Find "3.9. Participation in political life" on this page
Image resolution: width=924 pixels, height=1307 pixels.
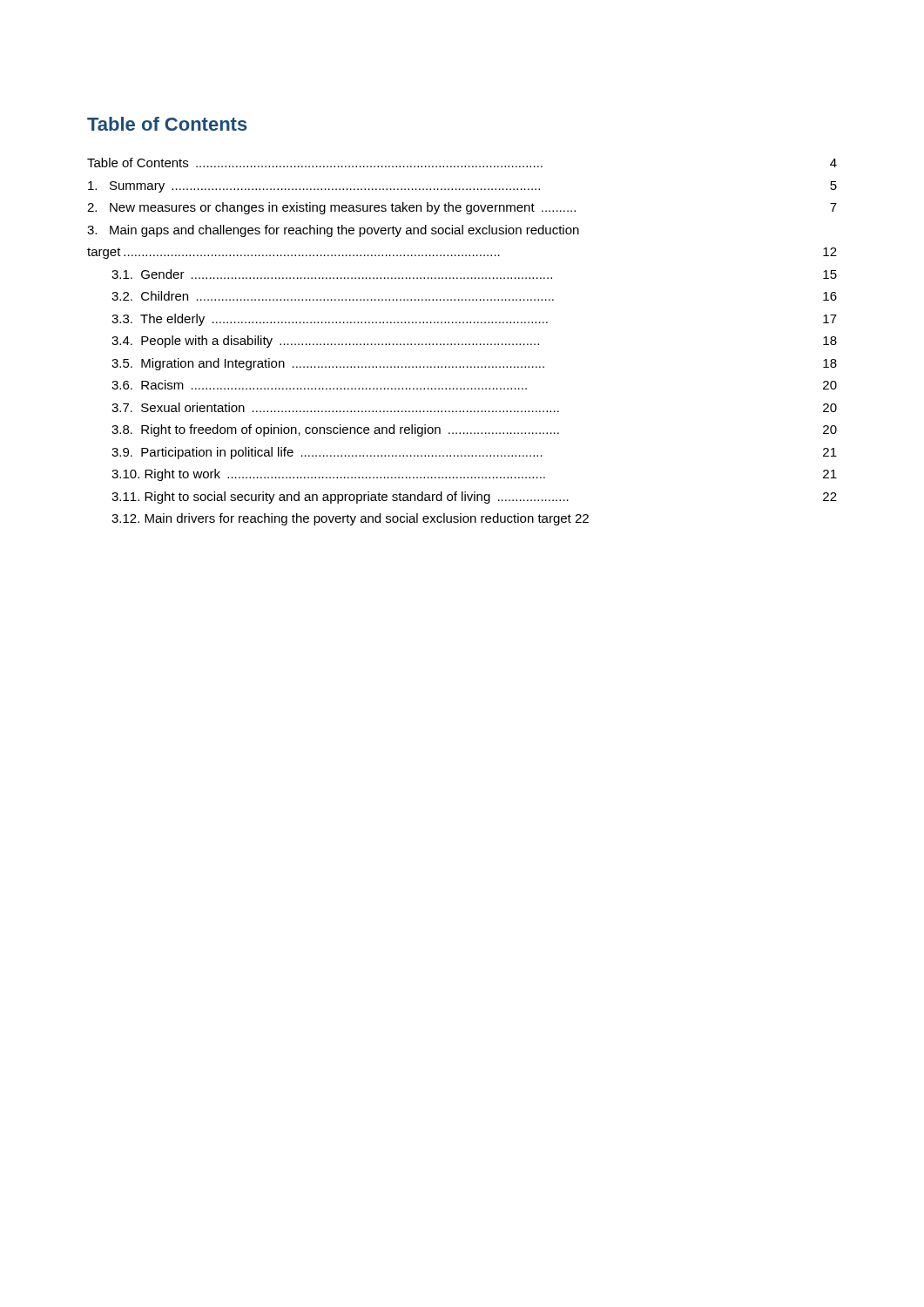tap(462, 452)
